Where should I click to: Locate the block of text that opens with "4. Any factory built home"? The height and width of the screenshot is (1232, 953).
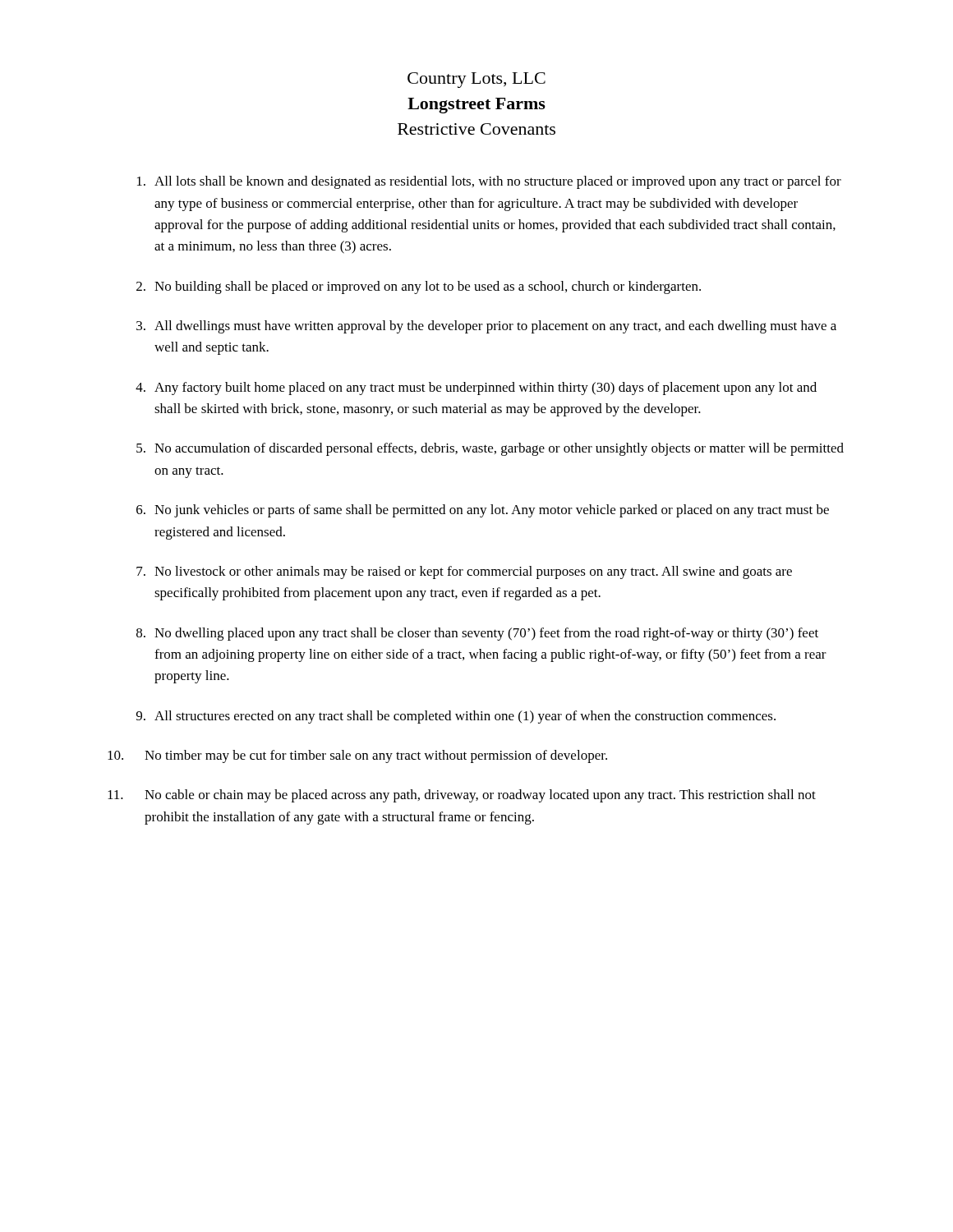pos(476,398)
